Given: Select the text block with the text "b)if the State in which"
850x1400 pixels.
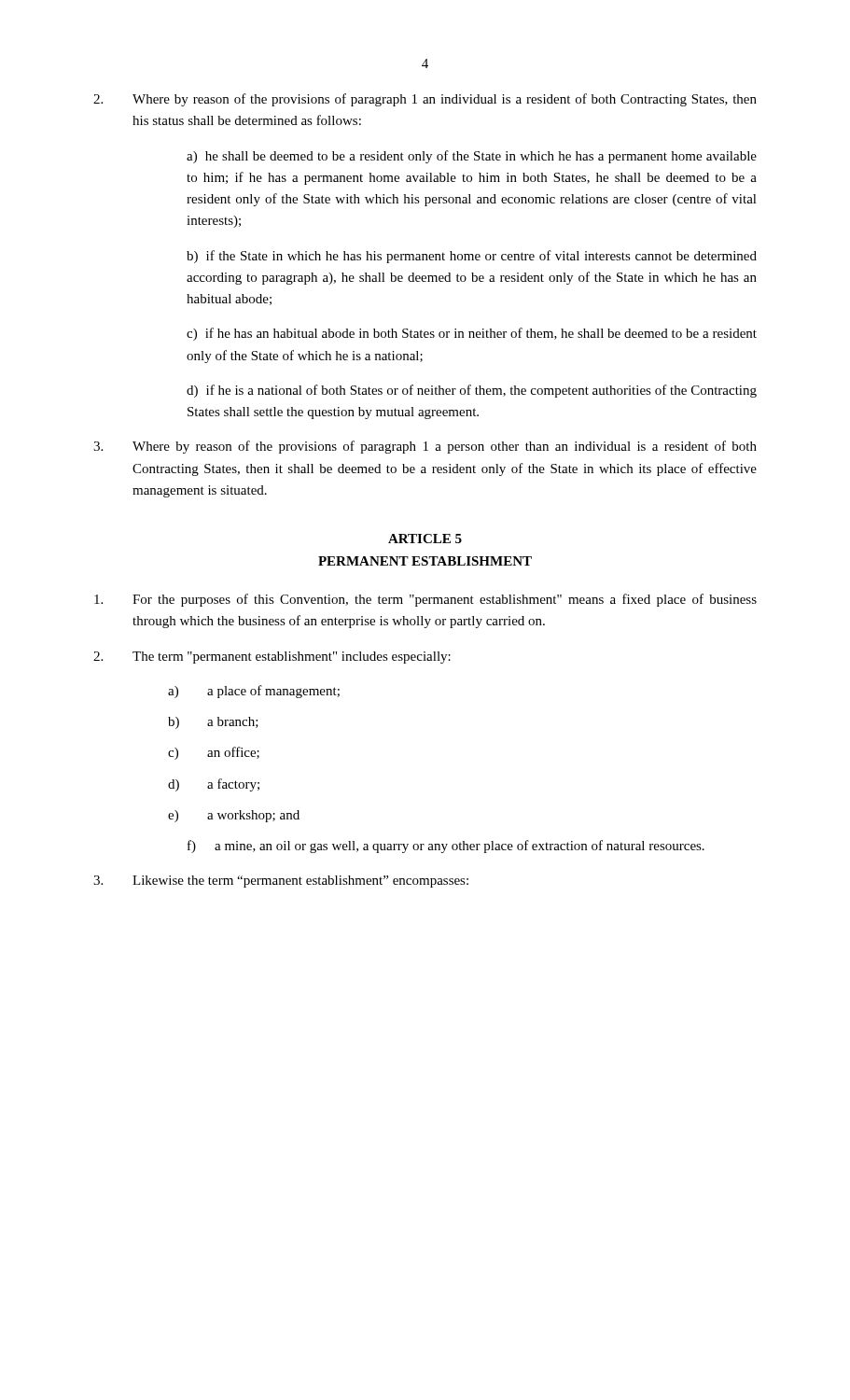Looking at the screenshot, I should [472, 277].
